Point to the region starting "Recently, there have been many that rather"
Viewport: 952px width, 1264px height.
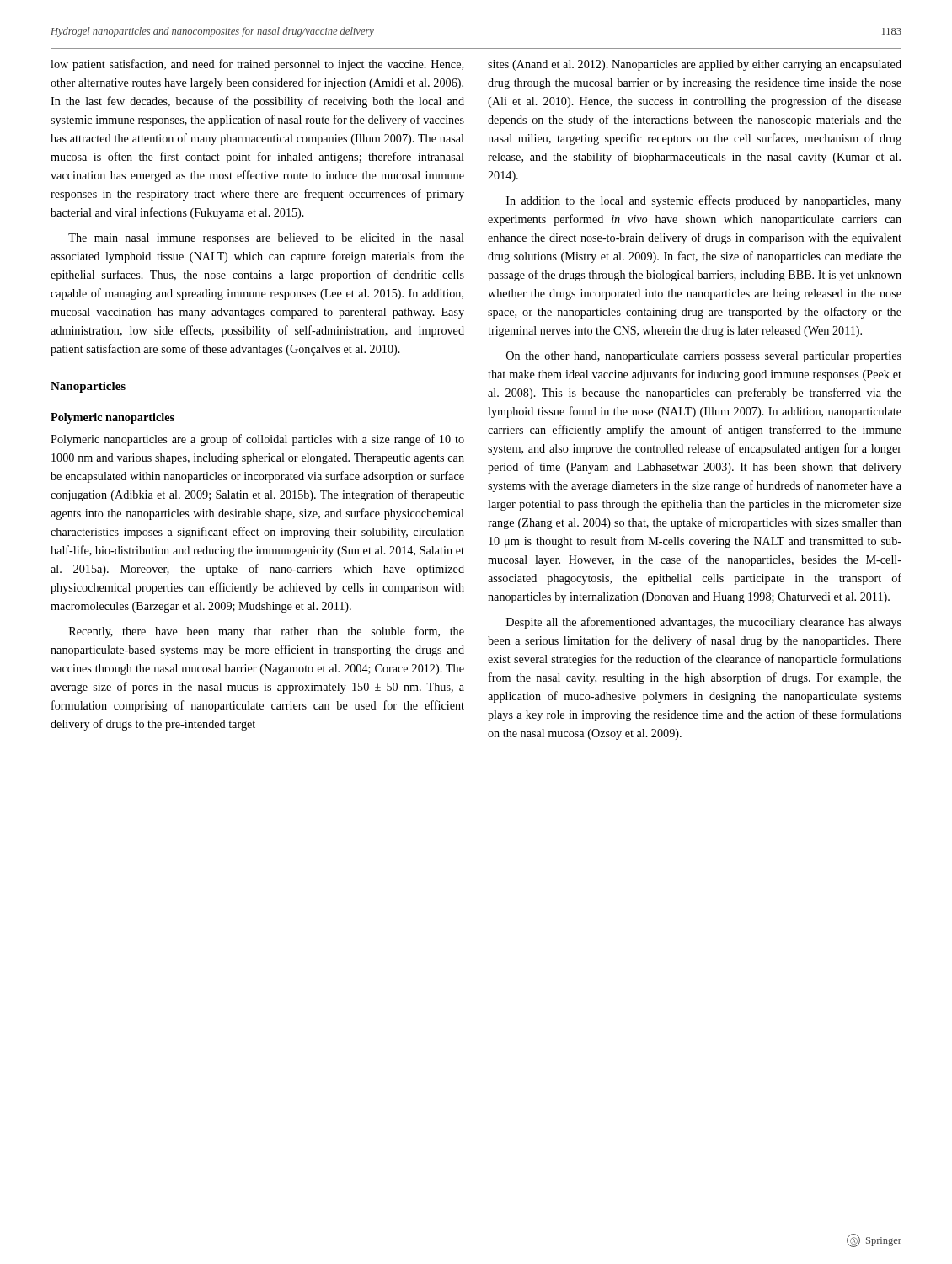[257, 678]
